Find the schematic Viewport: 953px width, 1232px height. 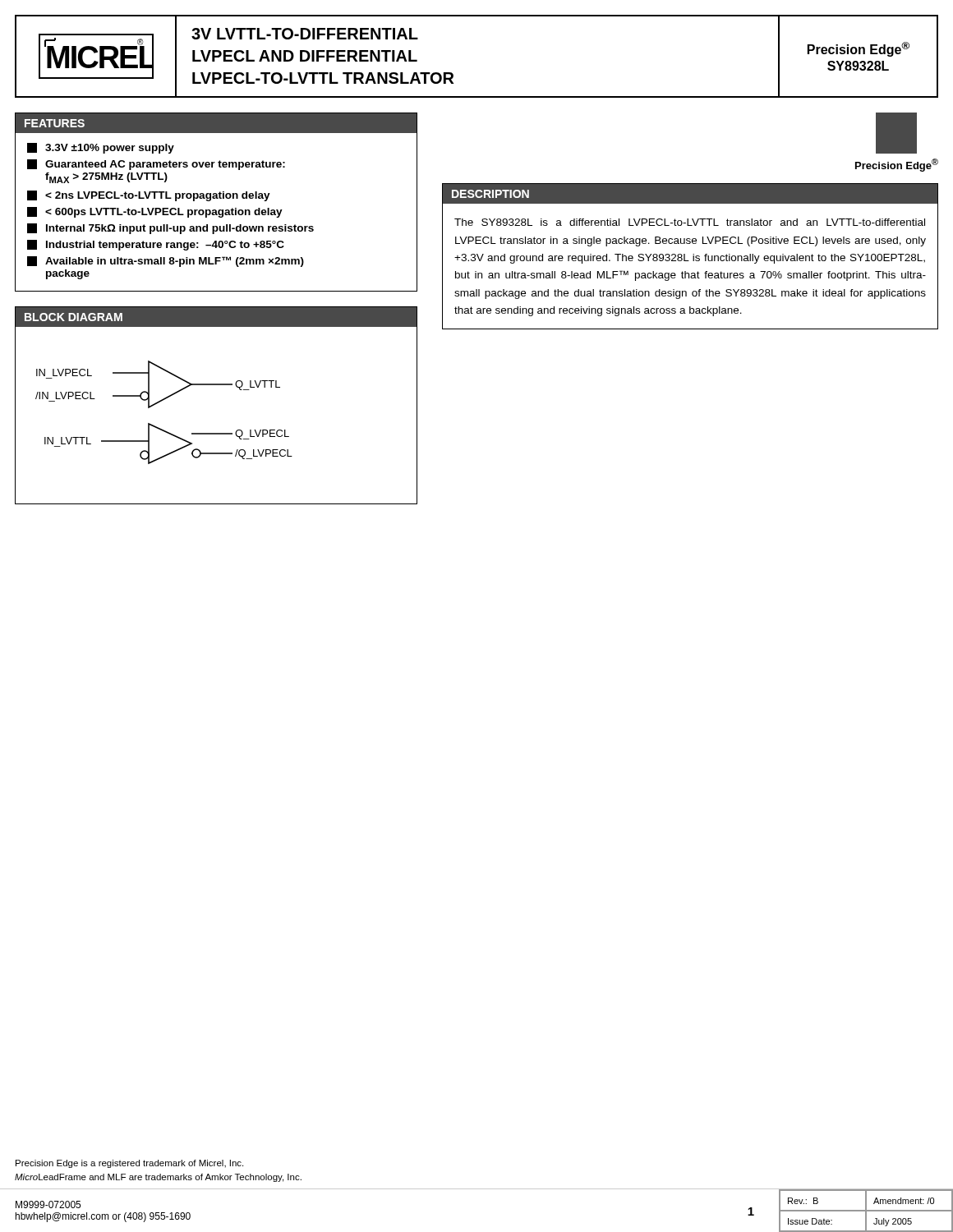coord(216,412)
